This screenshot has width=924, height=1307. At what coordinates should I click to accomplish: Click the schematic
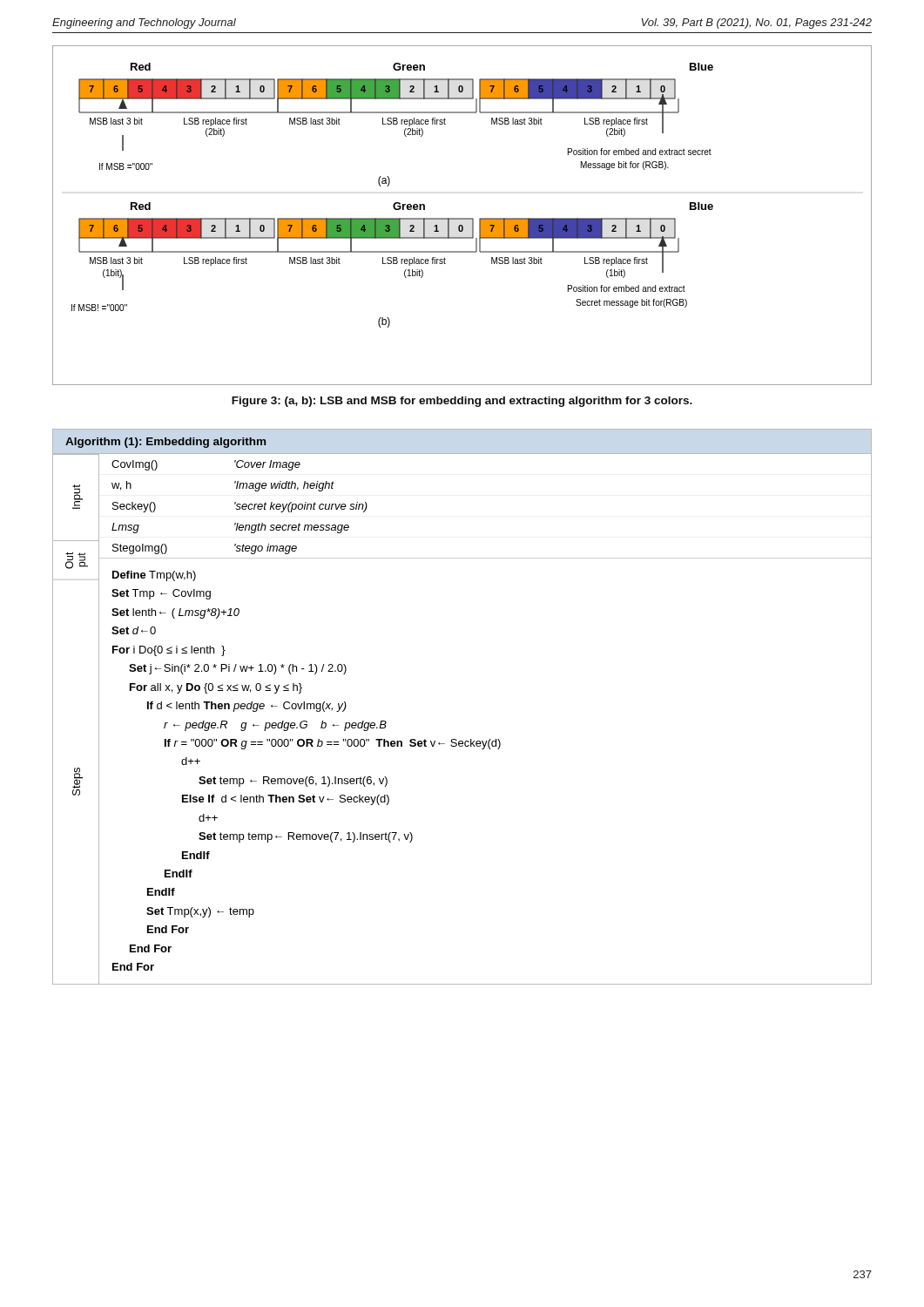point(462,215)
